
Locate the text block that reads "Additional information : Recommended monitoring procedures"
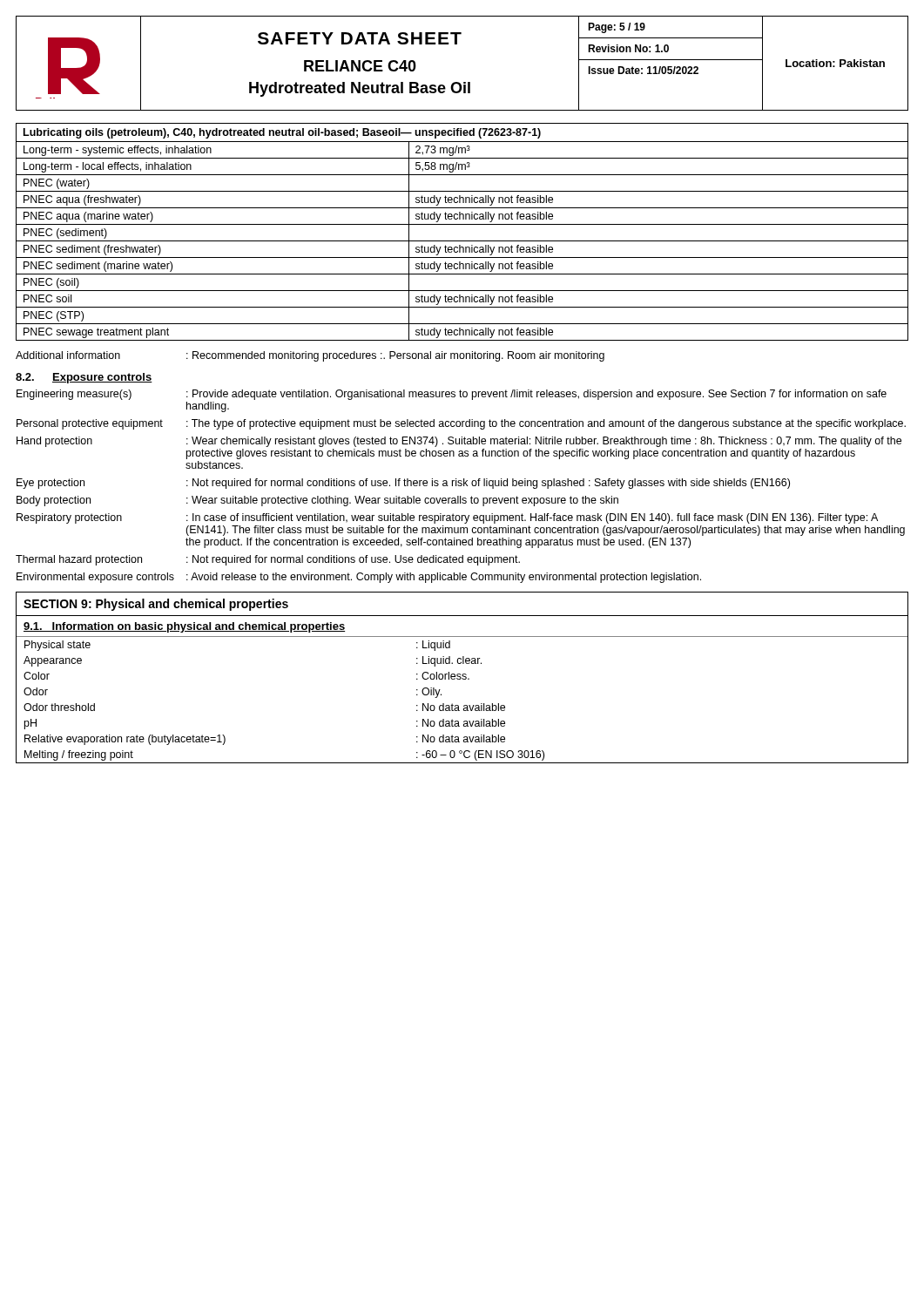point(310,356)
